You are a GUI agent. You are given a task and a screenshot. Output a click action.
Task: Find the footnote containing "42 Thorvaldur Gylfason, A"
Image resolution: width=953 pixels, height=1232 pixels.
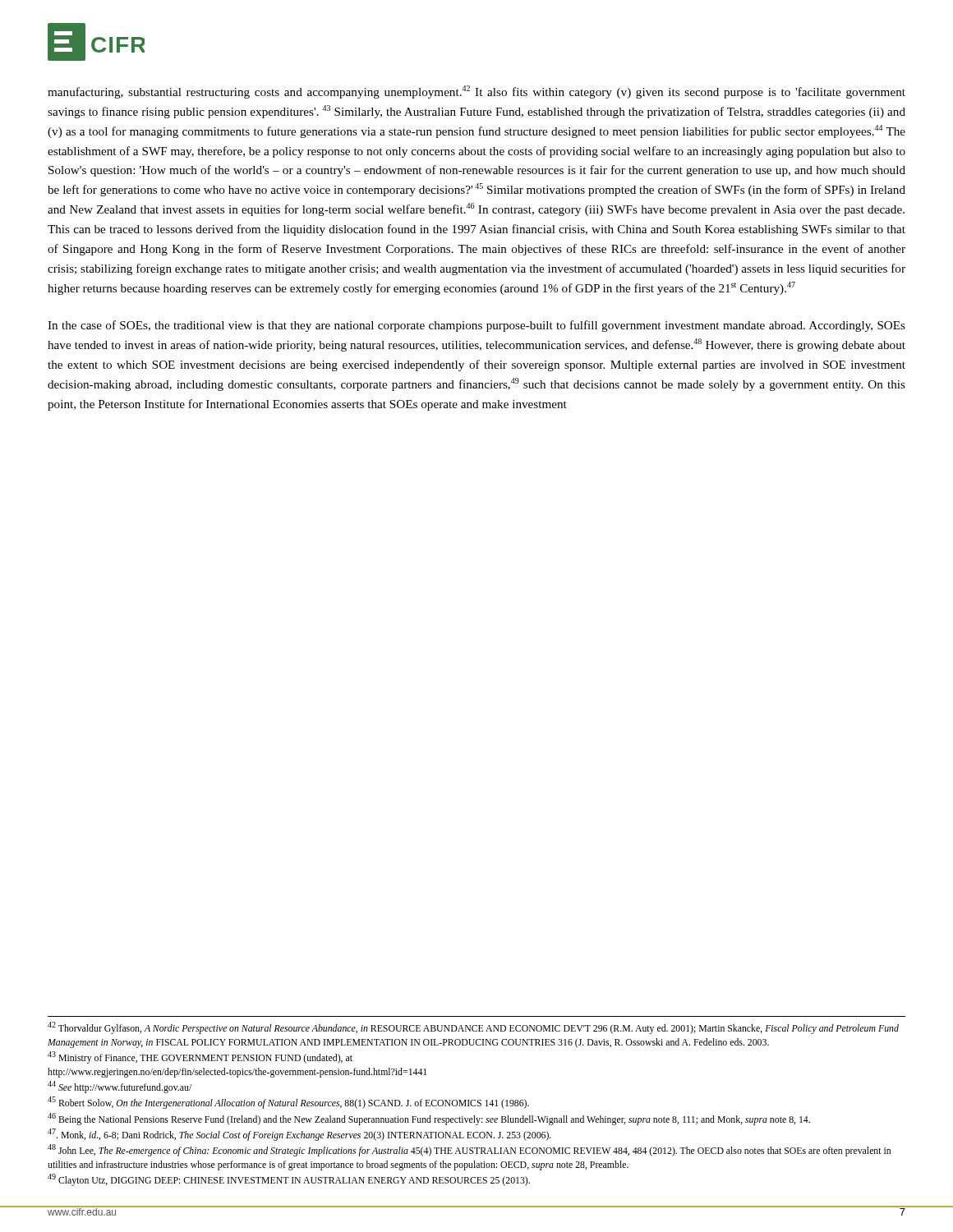[x=473, y=1035]
